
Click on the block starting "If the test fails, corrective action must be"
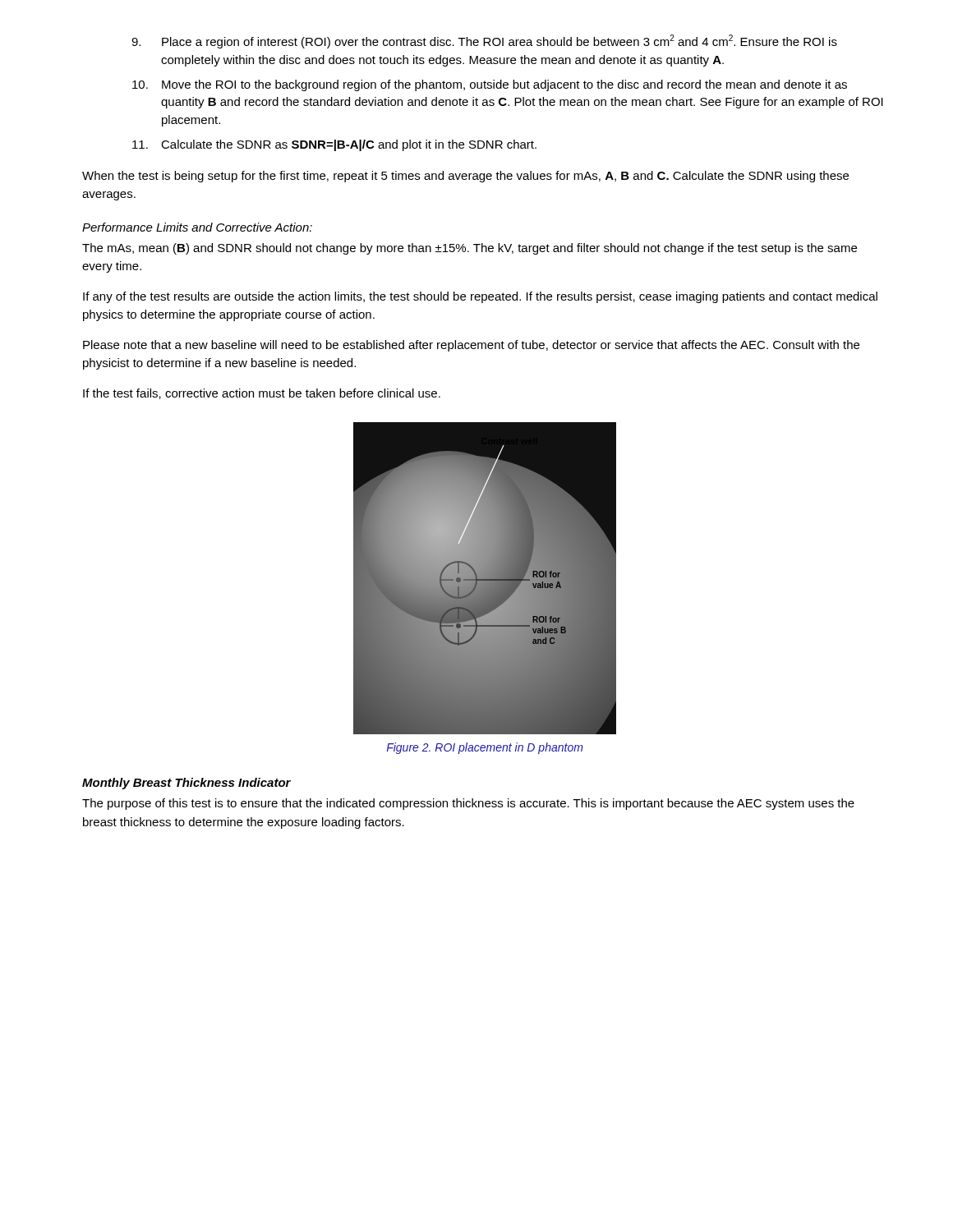pos(262,393)
